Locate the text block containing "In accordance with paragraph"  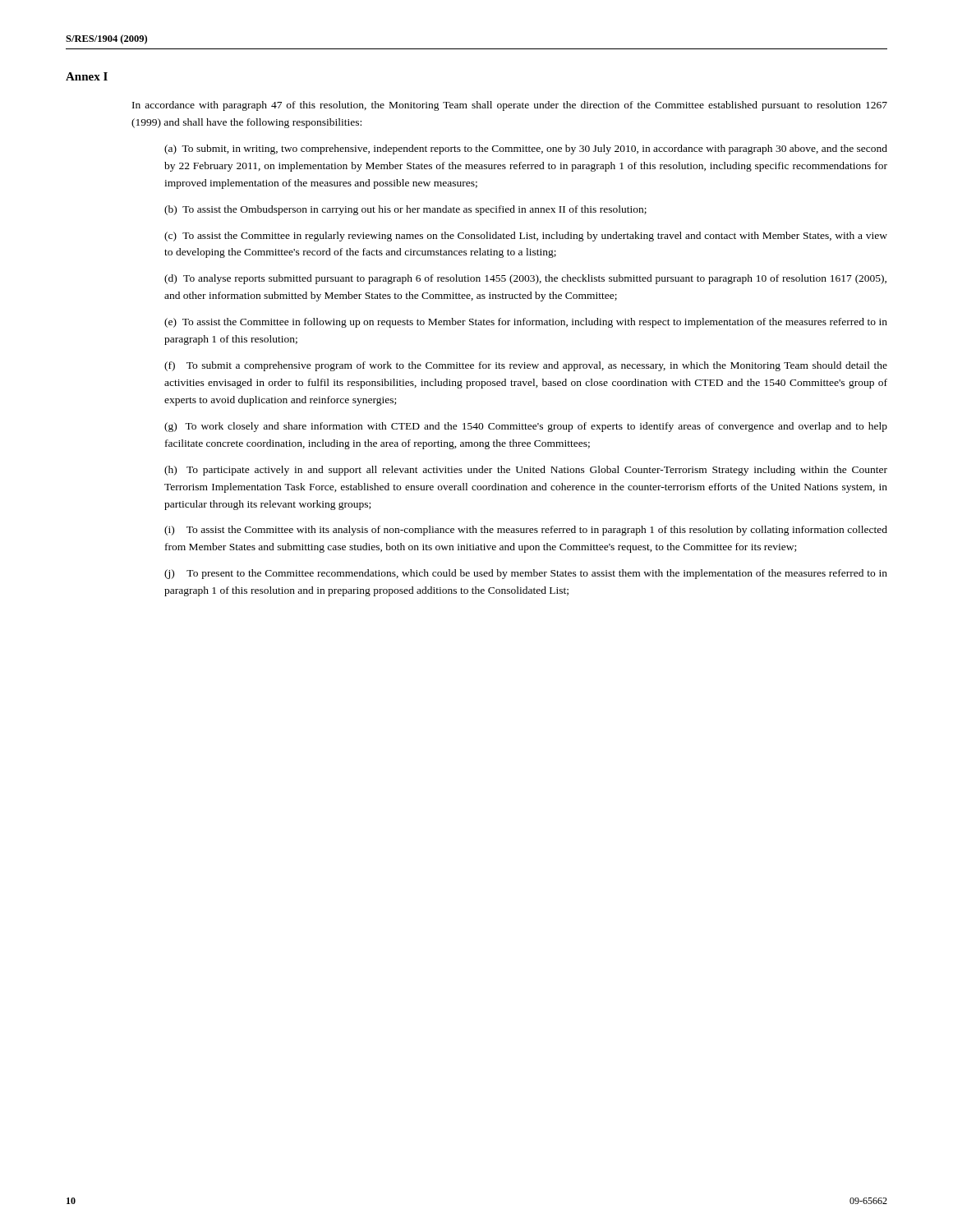[509, 113]
